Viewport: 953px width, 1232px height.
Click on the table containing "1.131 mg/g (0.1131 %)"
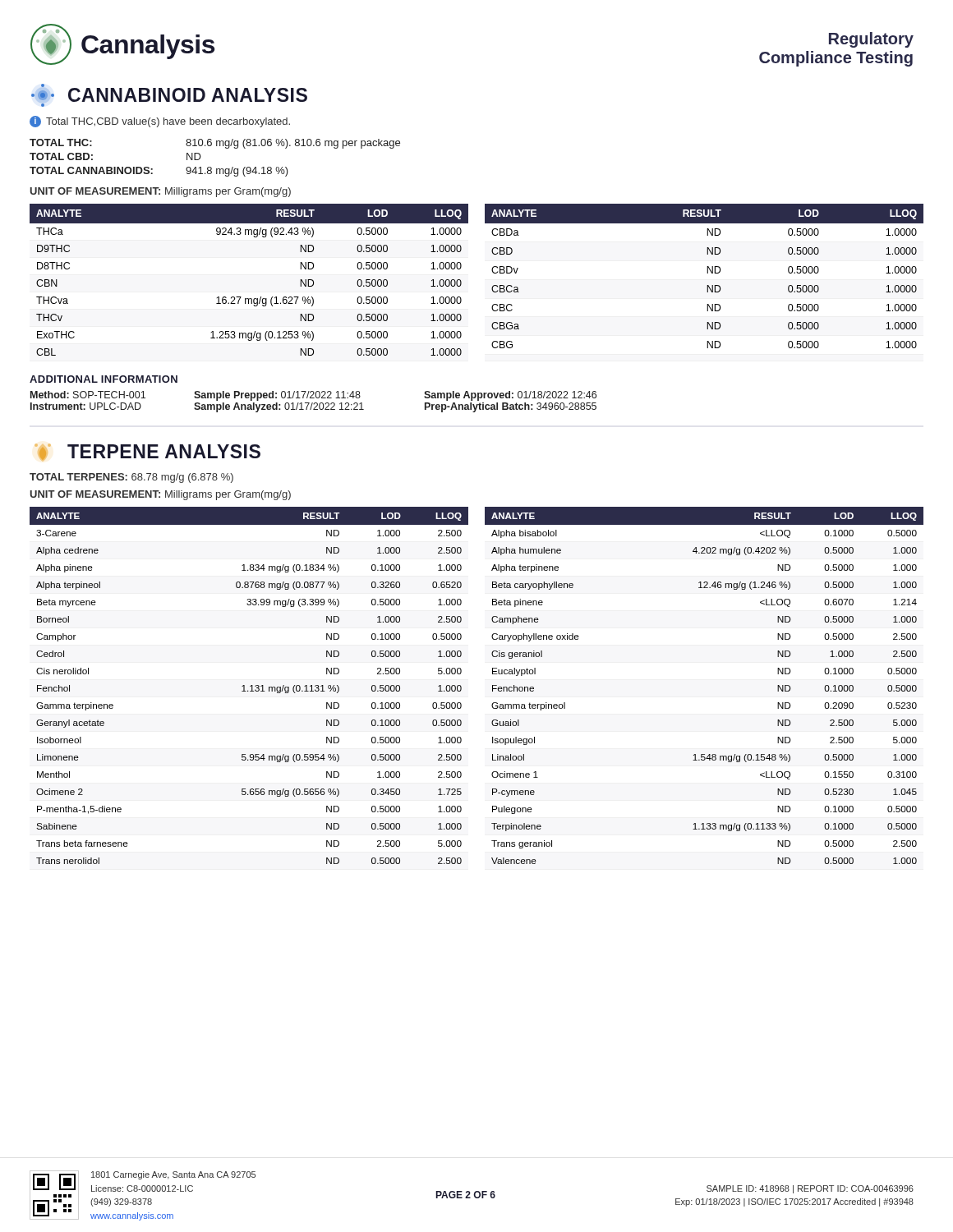tap(476, 688)
